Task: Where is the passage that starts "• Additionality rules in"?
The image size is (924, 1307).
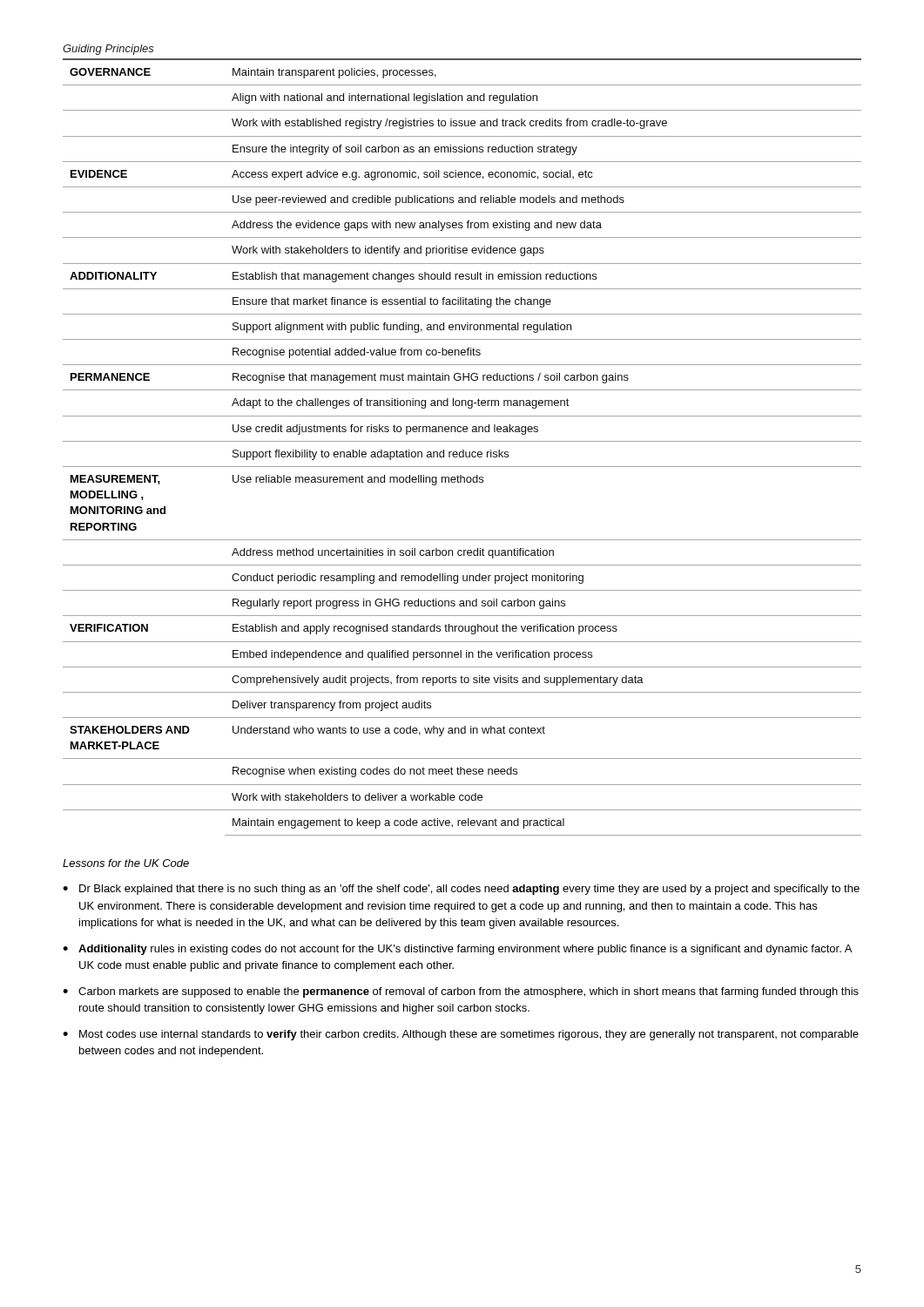Action: pyautogui.click(x=462, y=957)
